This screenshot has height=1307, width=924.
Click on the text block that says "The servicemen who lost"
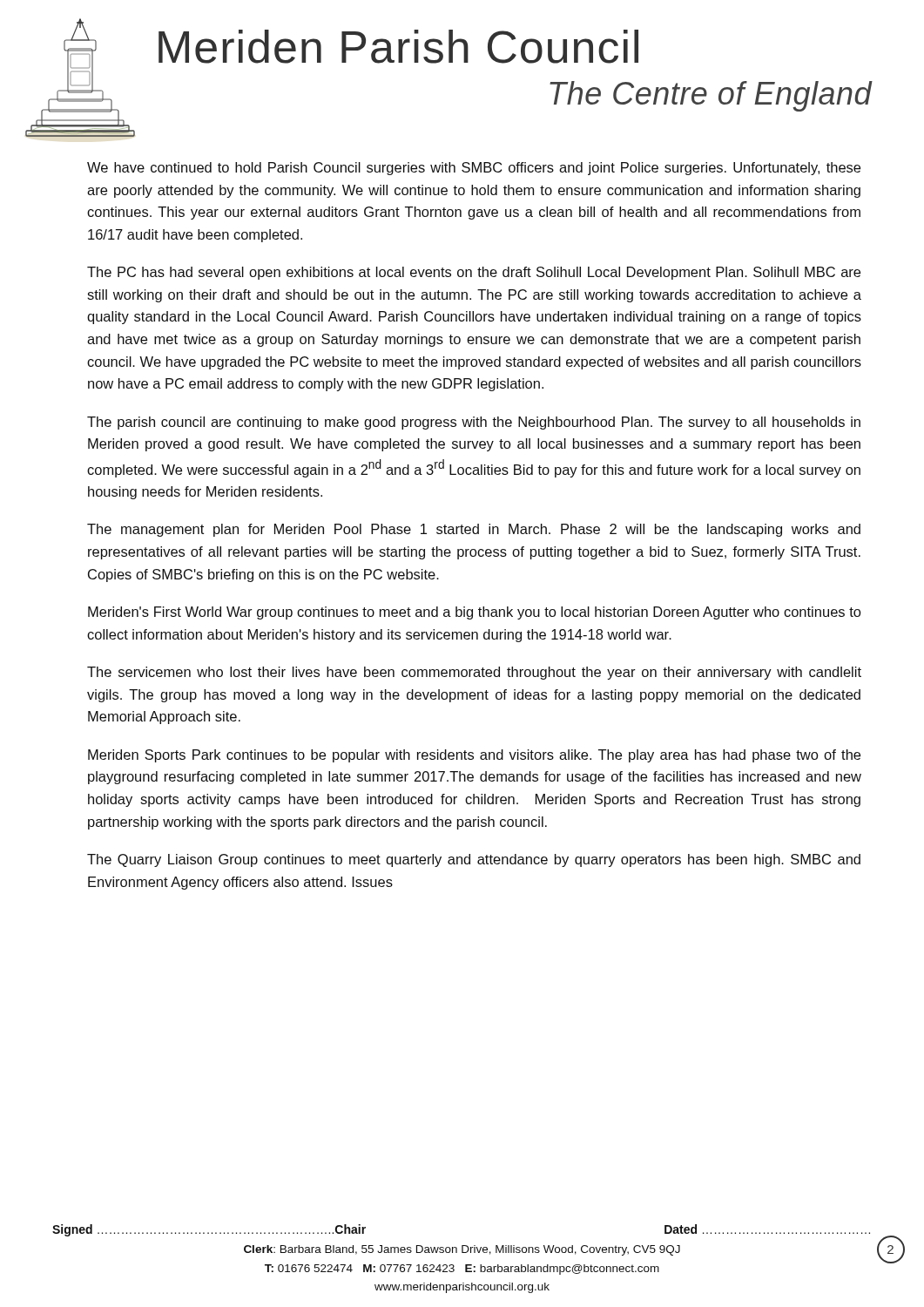point(474,694)
